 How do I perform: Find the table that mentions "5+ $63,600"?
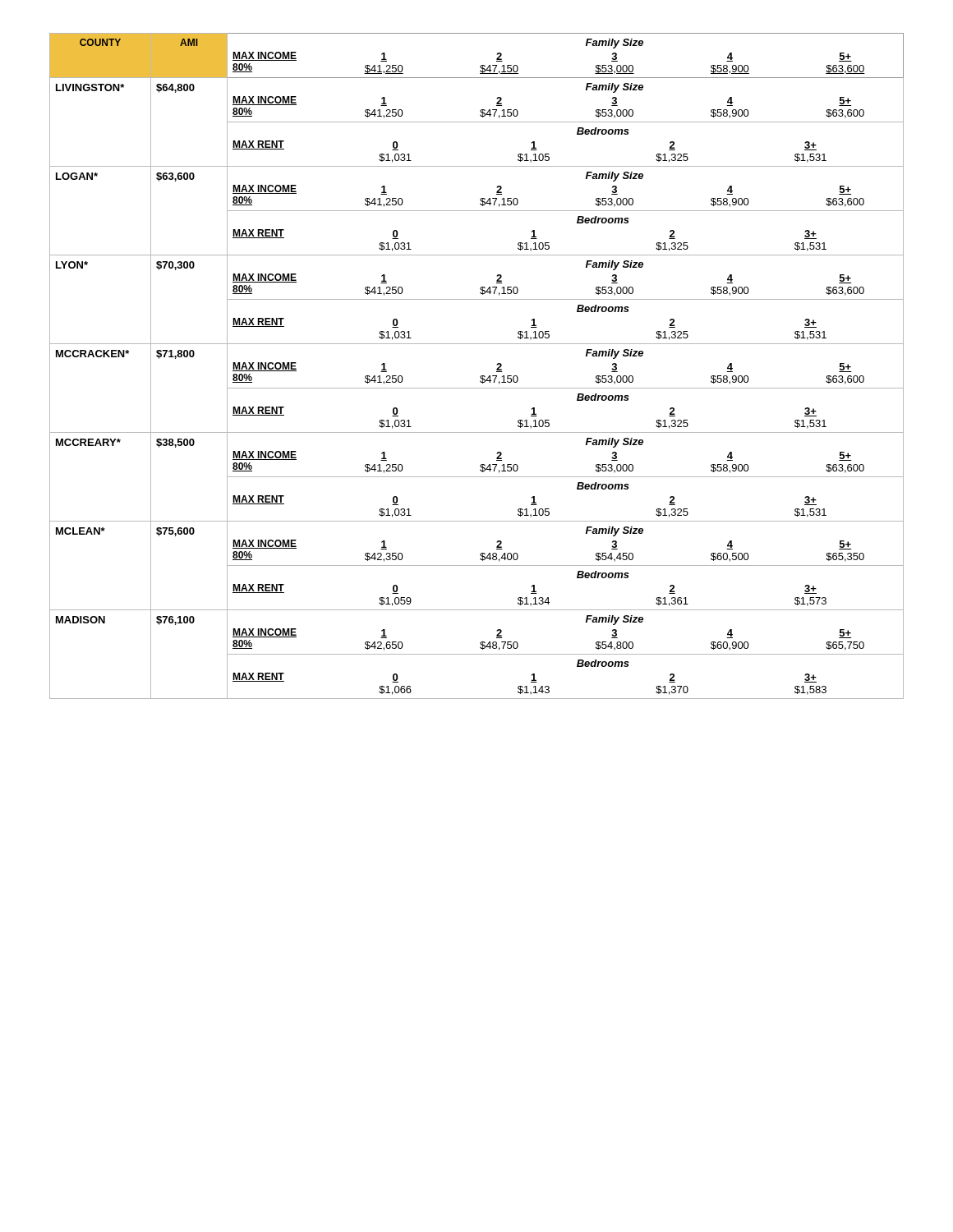[476, 366]
